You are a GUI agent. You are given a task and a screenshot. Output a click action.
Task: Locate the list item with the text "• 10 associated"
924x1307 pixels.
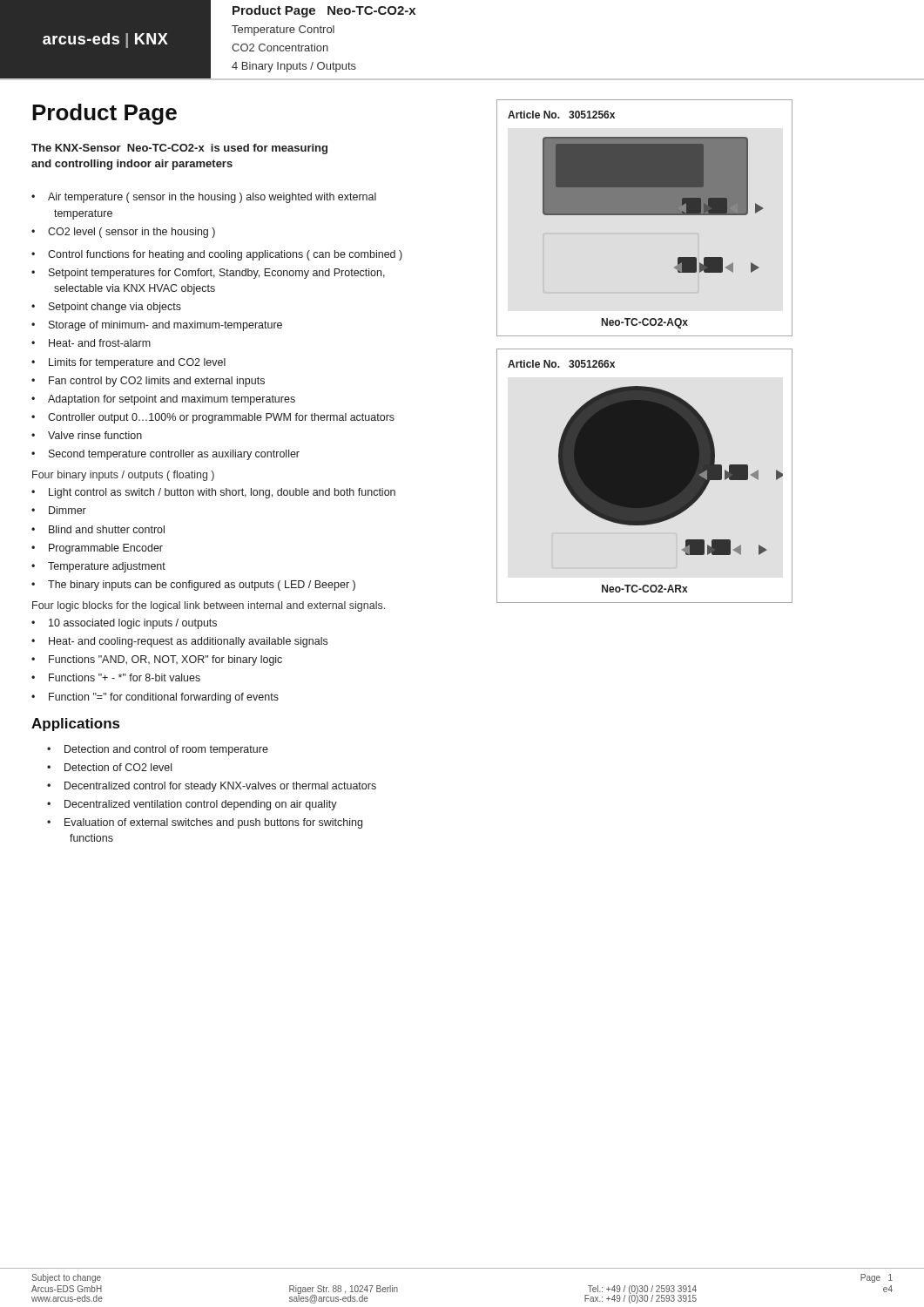(x=124, y=623)
